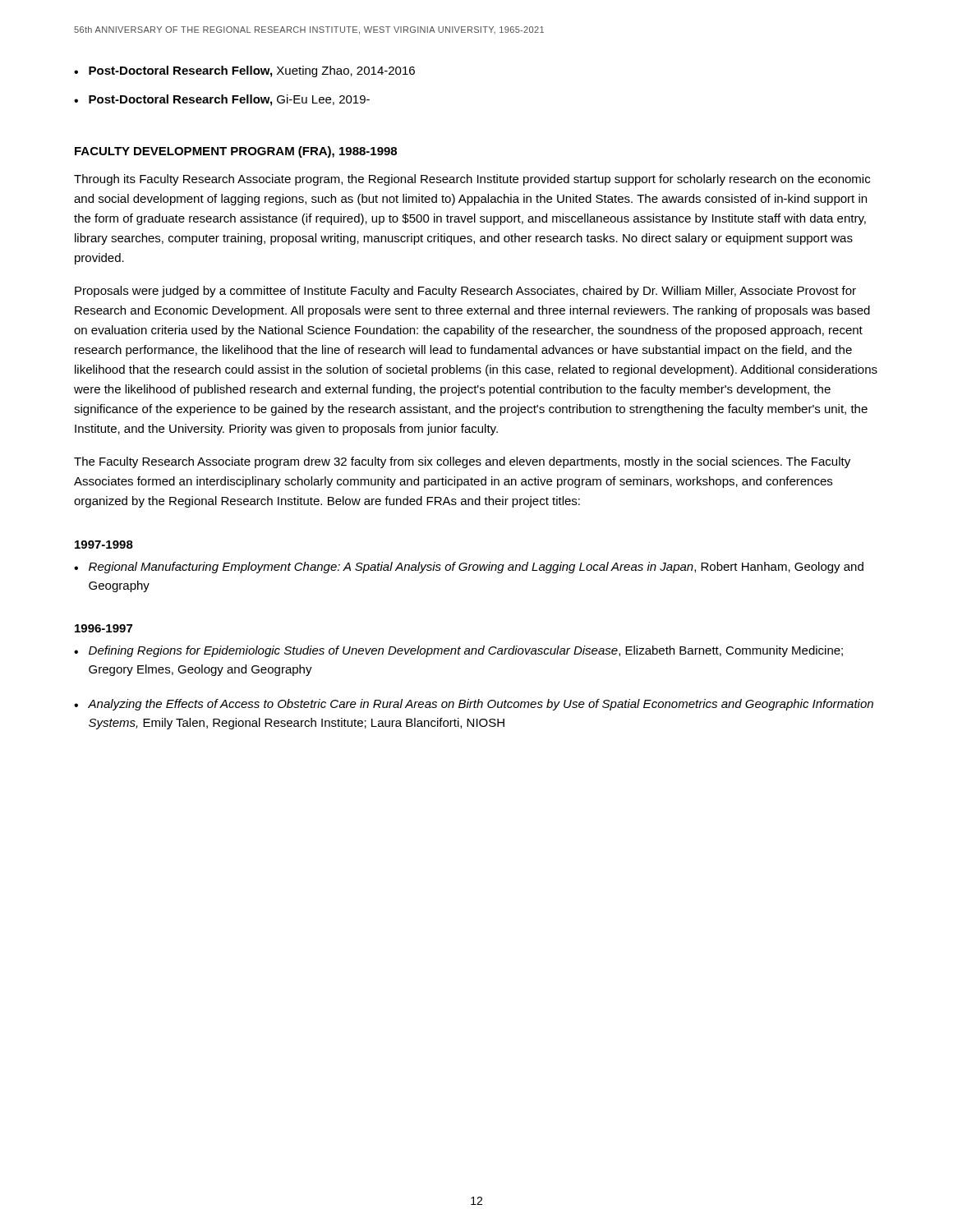Locate the list item that says "• Defining Regions"

click(476, 660)
